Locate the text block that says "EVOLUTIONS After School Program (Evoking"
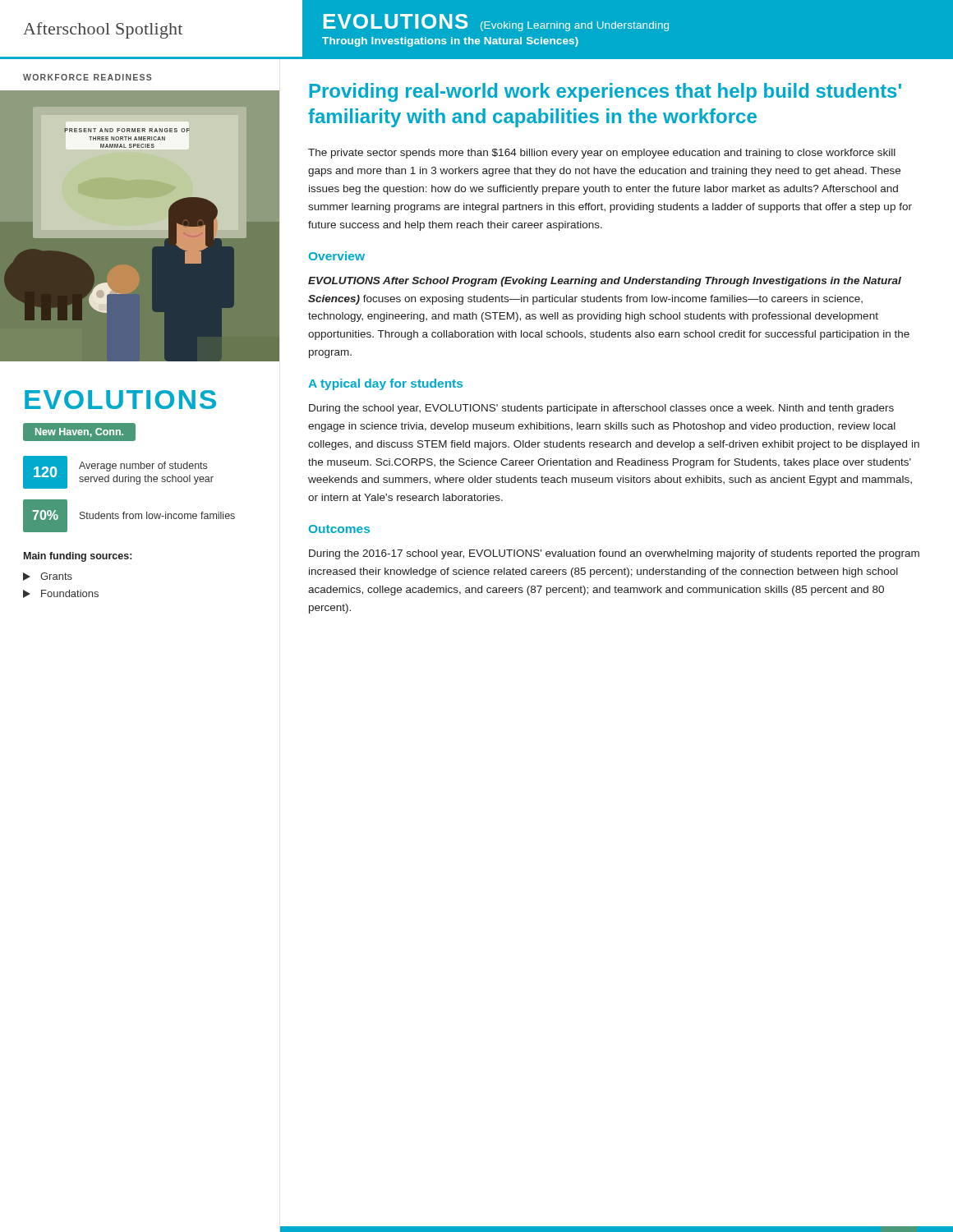Viewport: 953px width, 1232px height. [609, 316]
